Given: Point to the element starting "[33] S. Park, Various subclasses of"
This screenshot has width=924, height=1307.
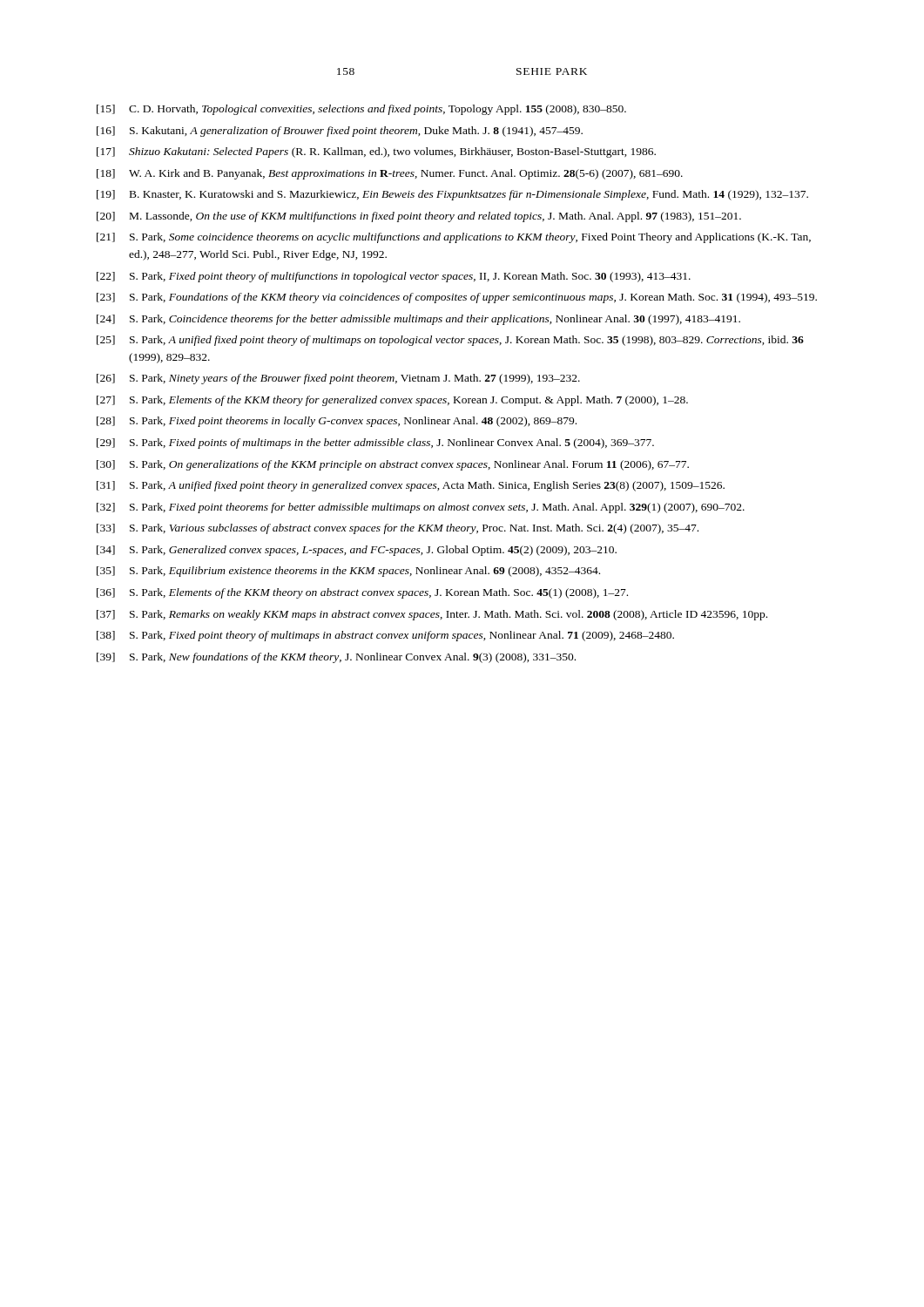Looking at the screenshot, I should (462, 528).
